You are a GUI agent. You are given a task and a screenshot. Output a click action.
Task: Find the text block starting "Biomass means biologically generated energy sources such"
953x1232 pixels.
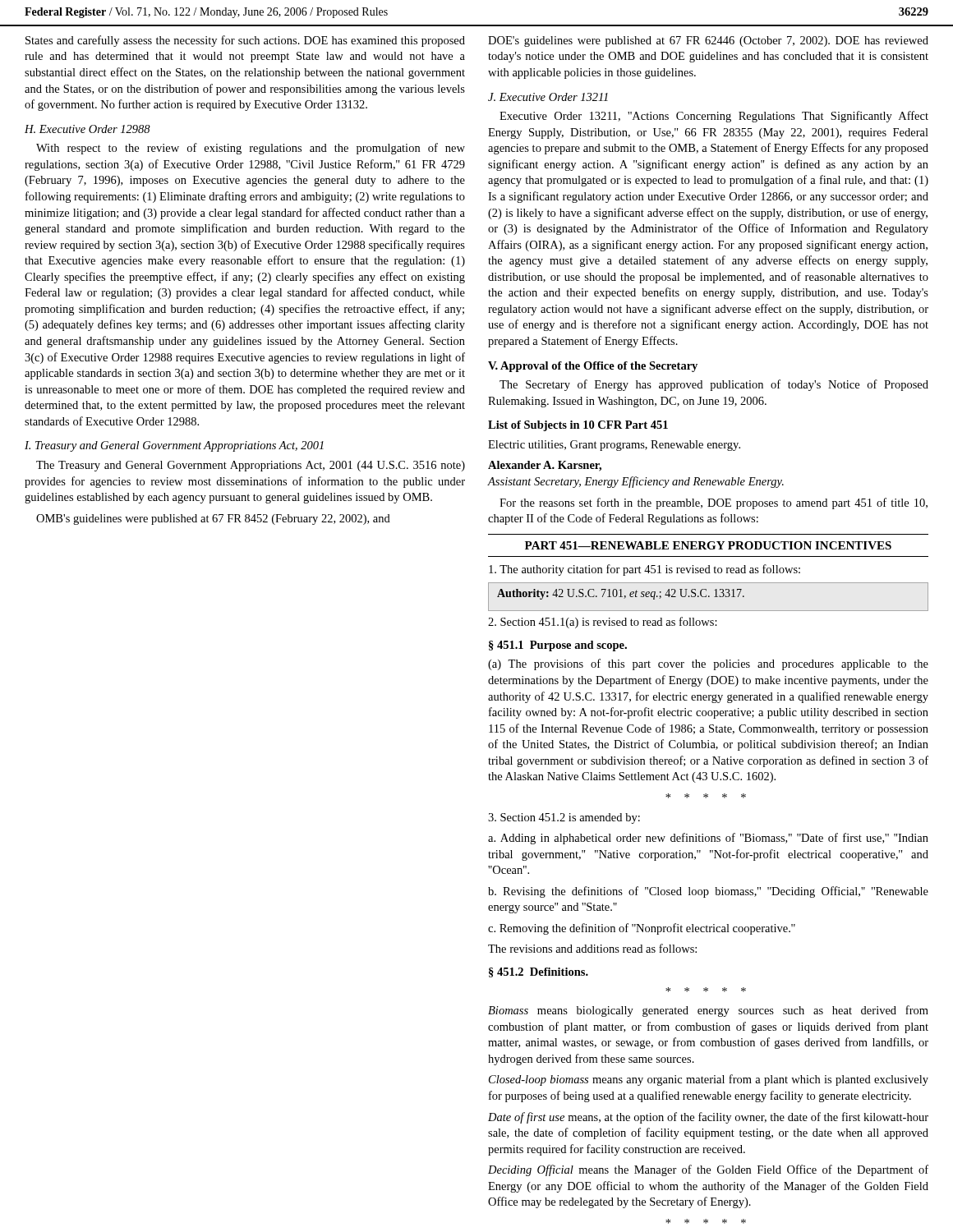click(x=708, y=1107)
